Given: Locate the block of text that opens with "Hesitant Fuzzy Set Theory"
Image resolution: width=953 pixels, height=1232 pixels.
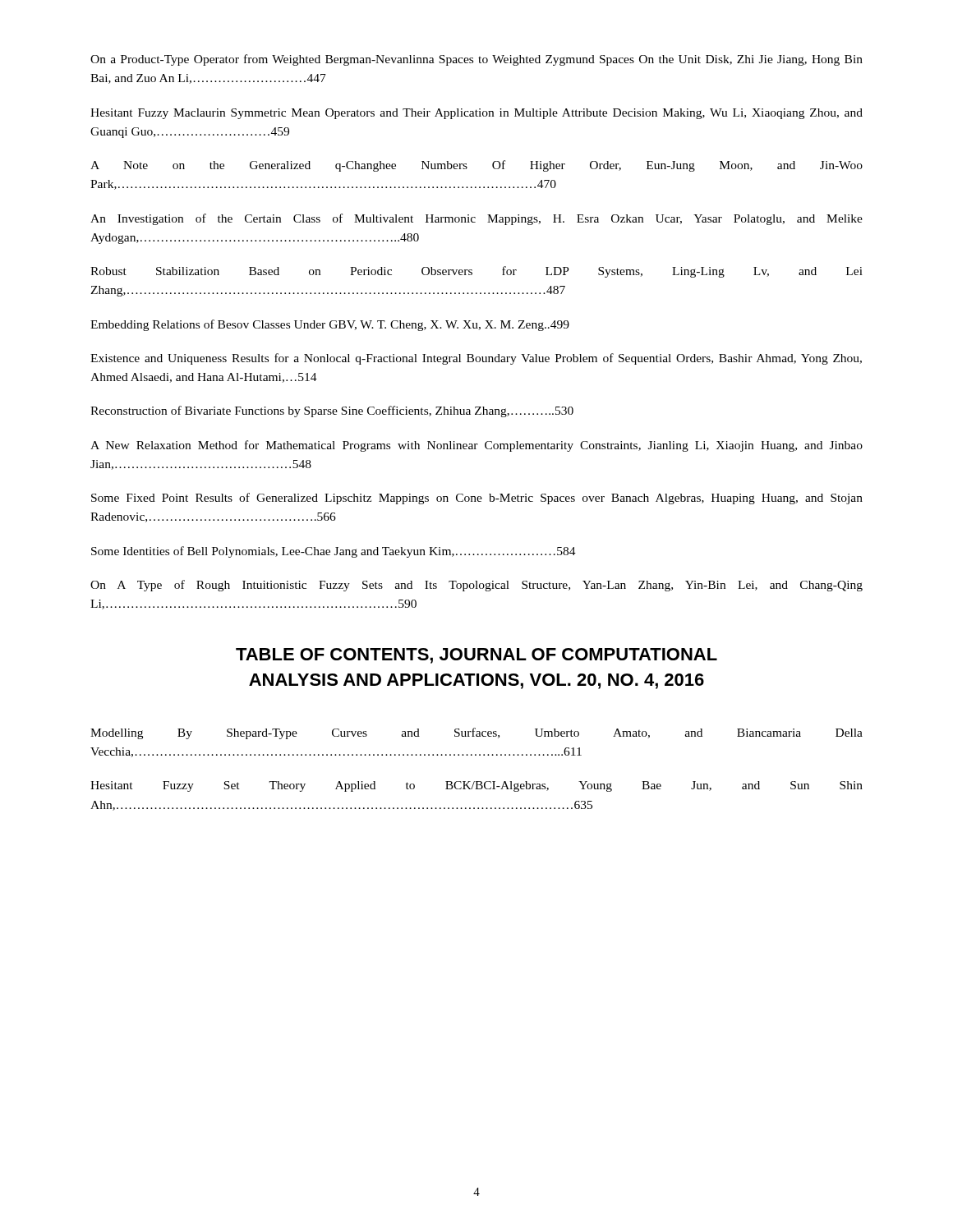Looking at the screenshot, I should point(476,795).
